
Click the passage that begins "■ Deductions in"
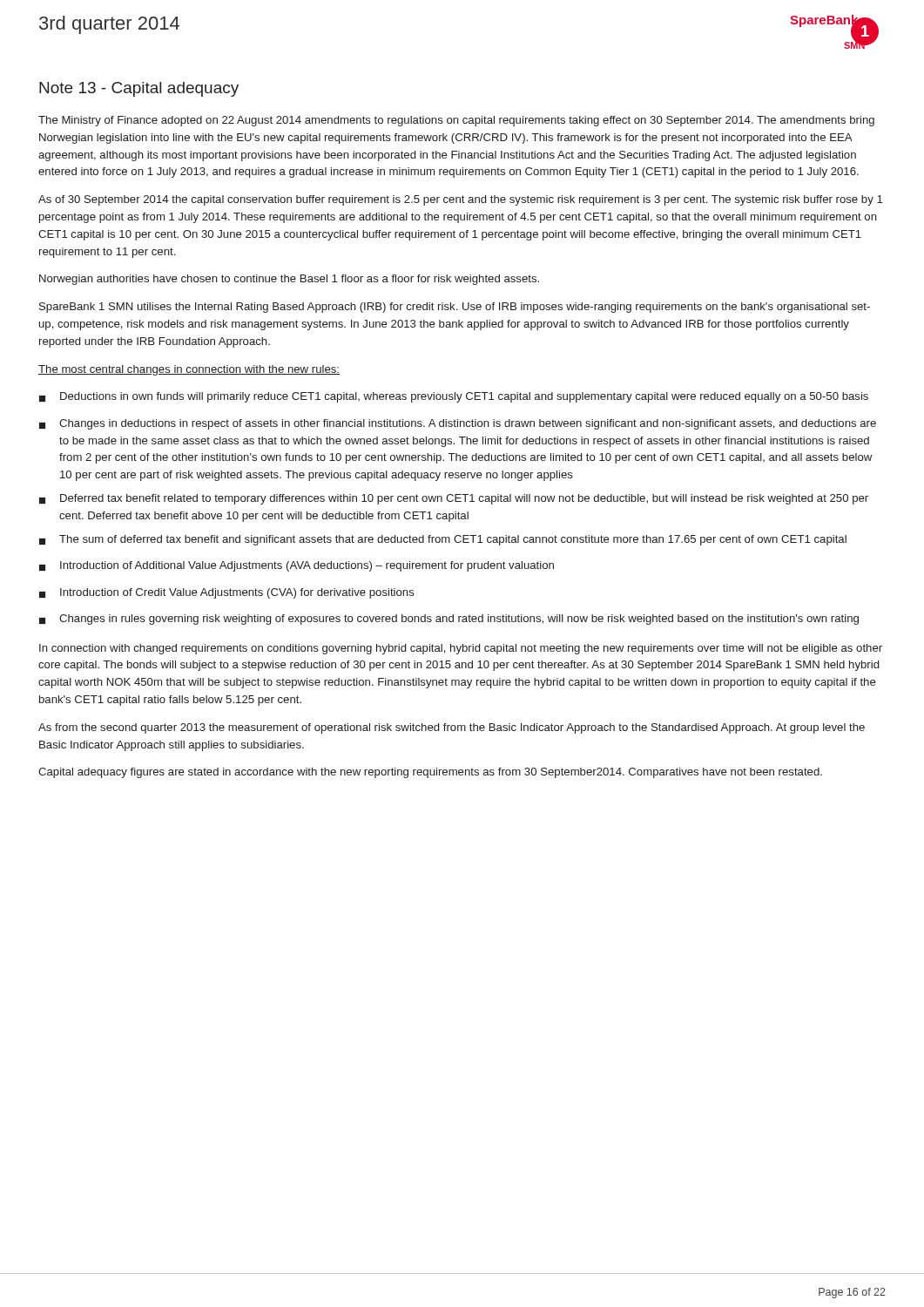click(462, 398)
